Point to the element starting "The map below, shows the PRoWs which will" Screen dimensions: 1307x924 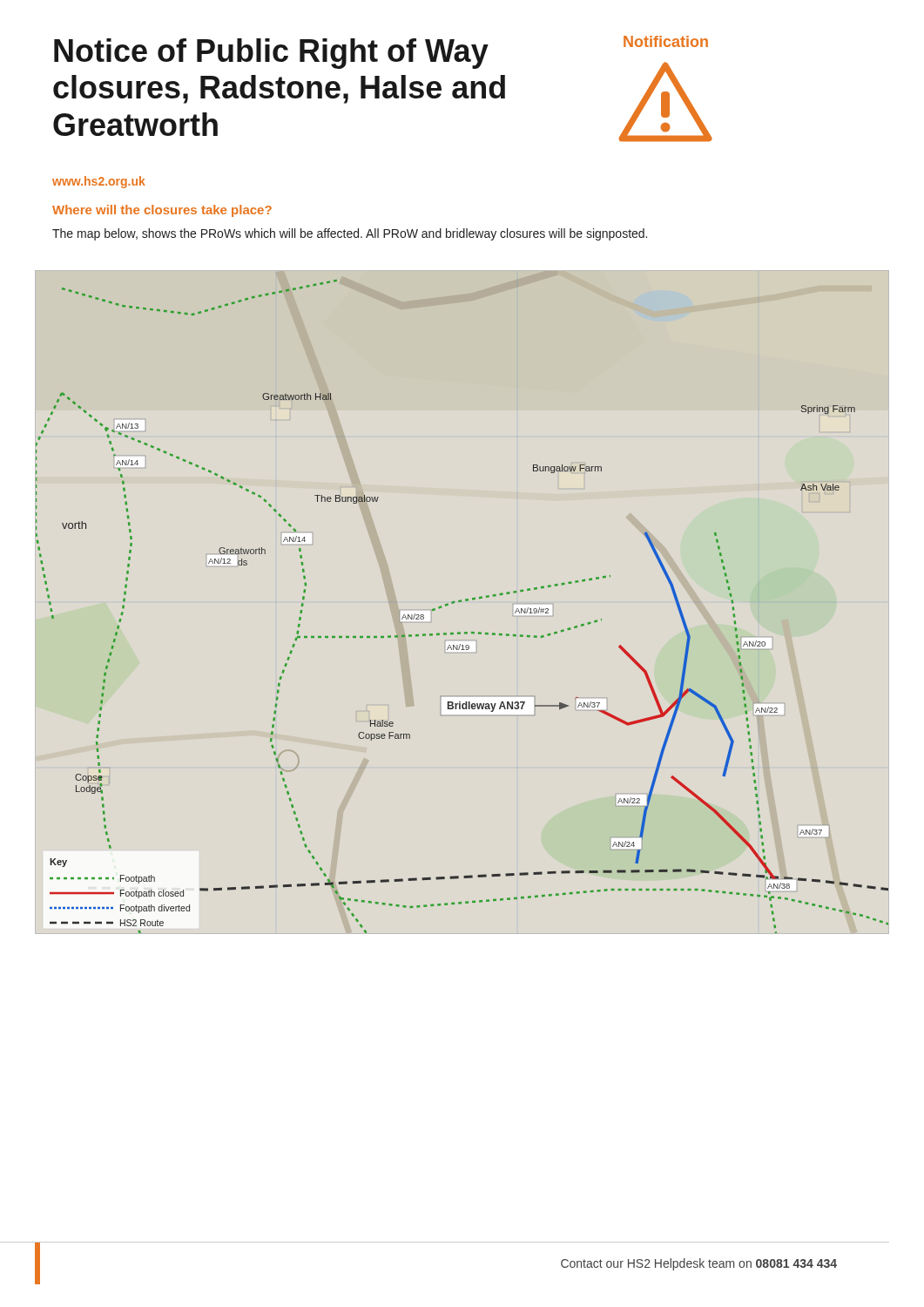pos(350,233)
